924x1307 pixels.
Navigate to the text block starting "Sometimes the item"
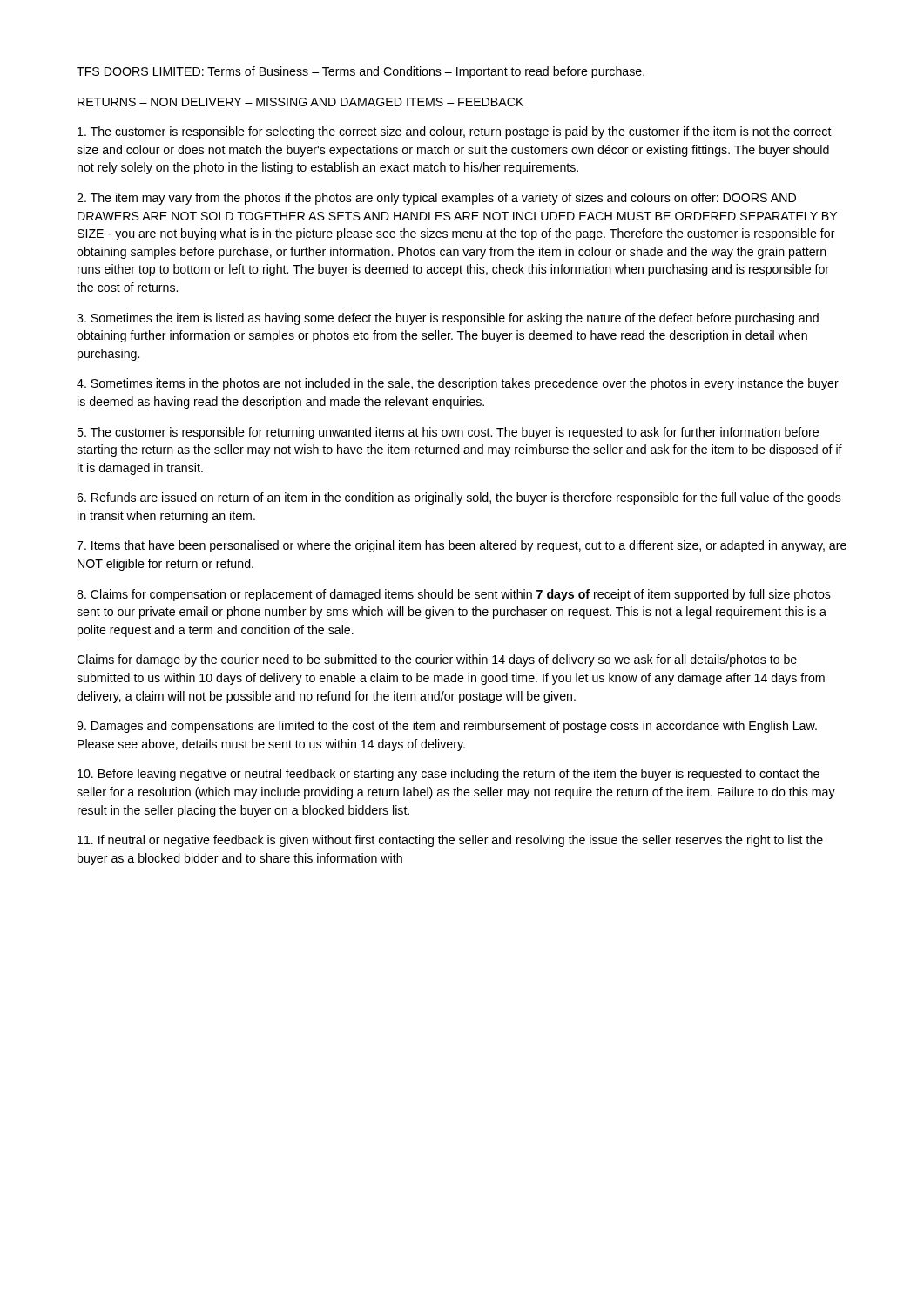click(x=448, y=336)
